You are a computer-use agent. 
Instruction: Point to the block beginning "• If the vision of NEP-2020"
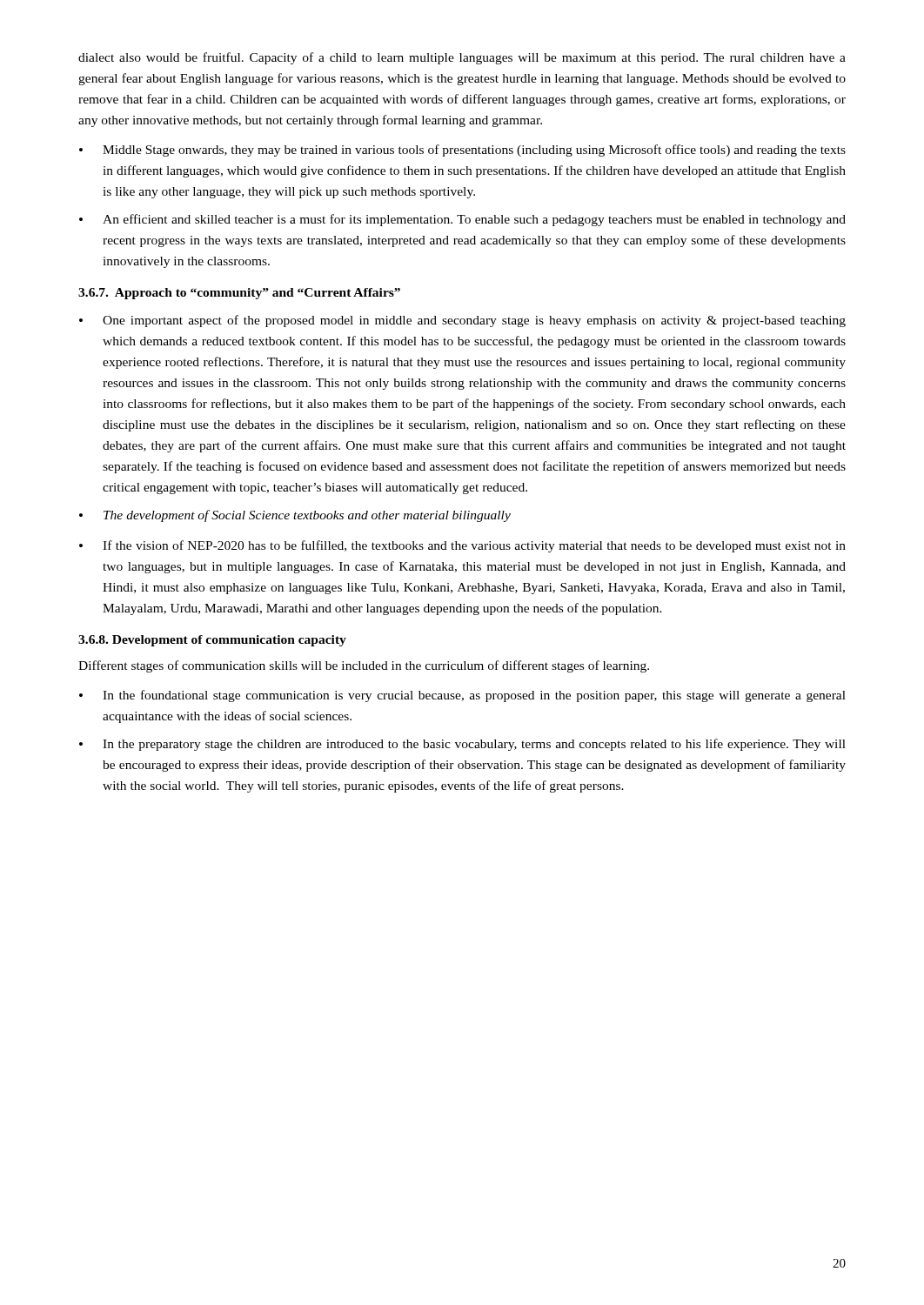pos(462,577)
